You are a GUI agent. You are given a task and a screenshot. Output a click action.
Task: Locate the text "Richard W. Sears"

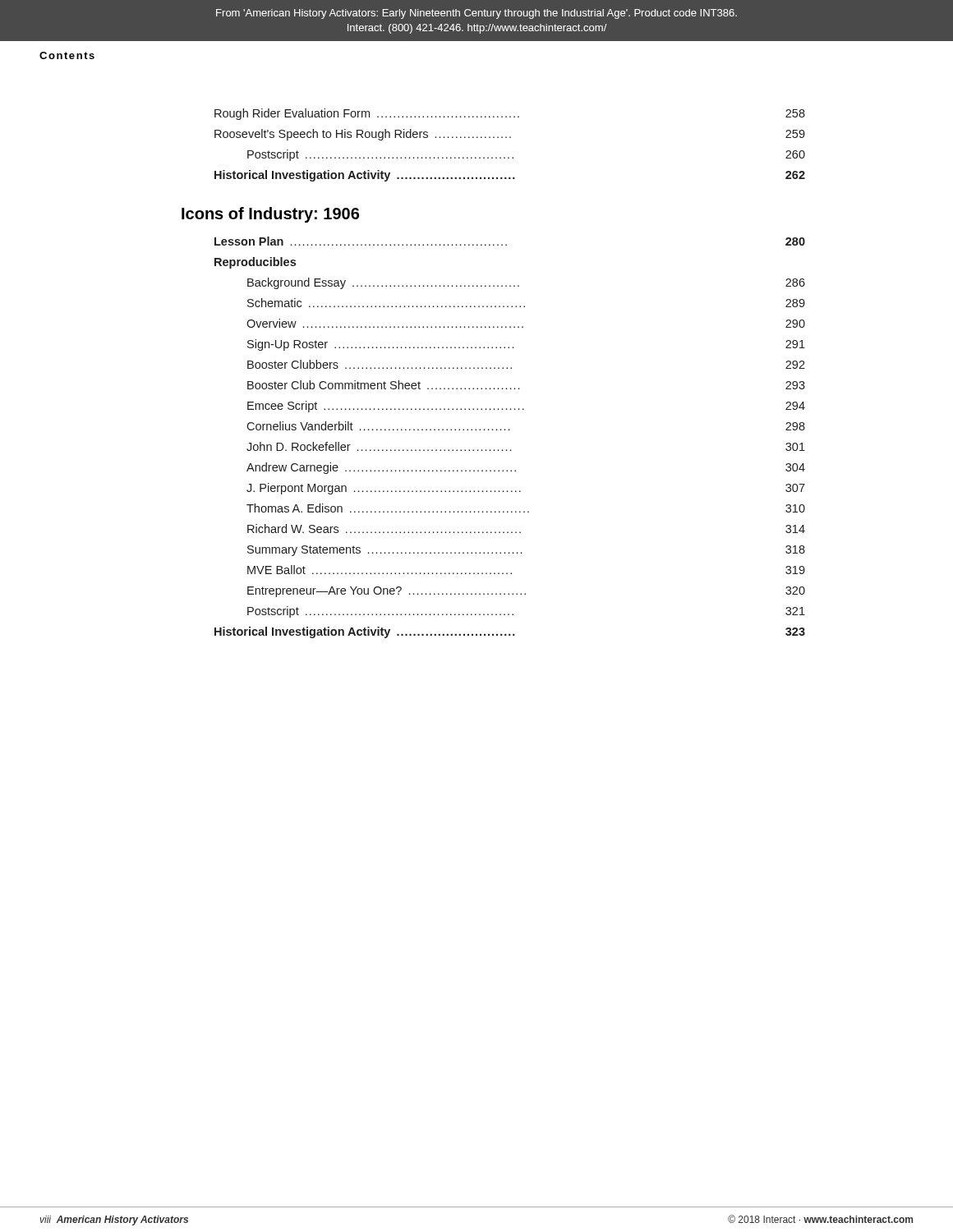point(526,529)
